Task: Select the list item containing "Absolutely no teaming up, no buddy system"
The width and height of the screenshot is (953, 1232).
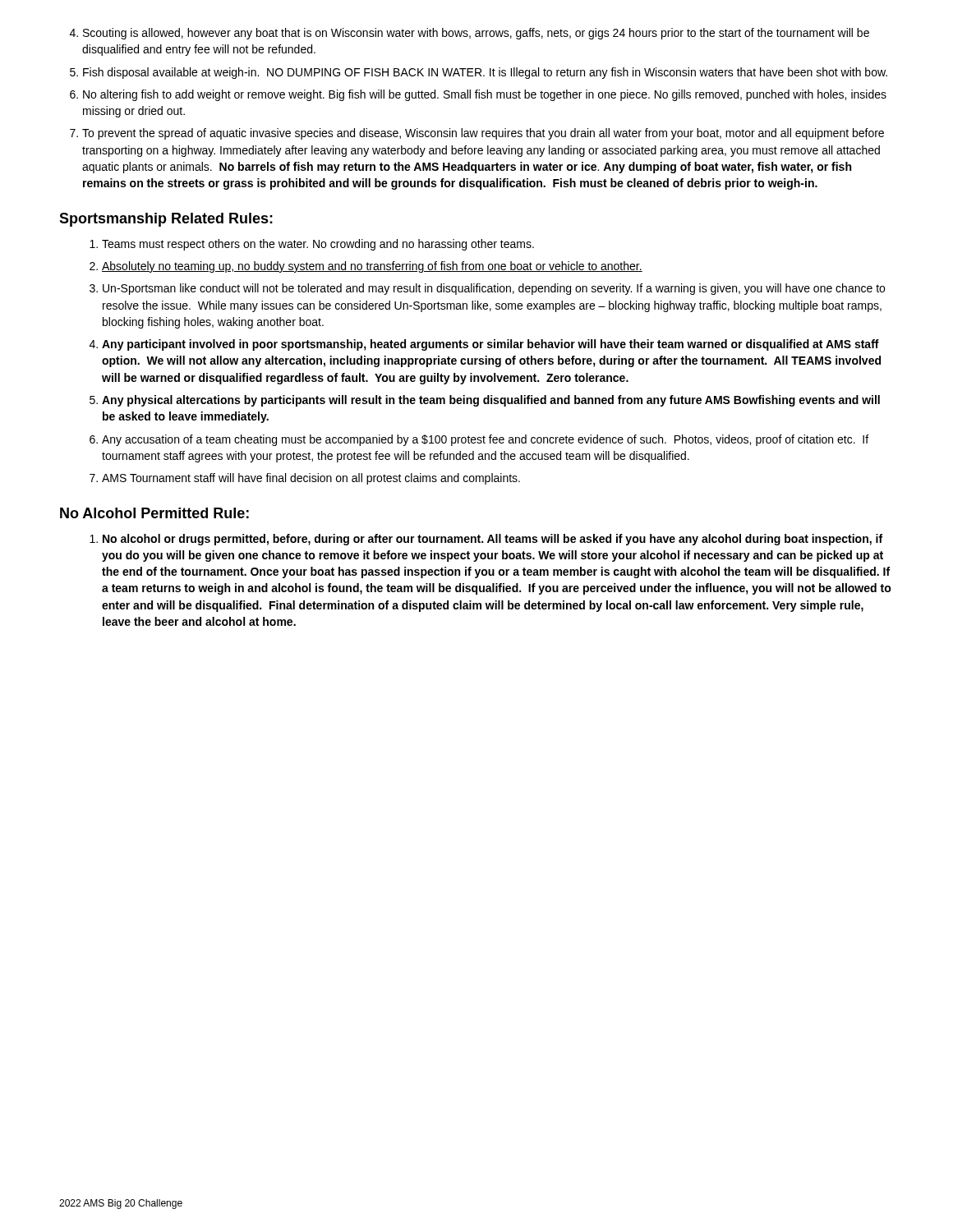Action: click(x=498, y=266)
